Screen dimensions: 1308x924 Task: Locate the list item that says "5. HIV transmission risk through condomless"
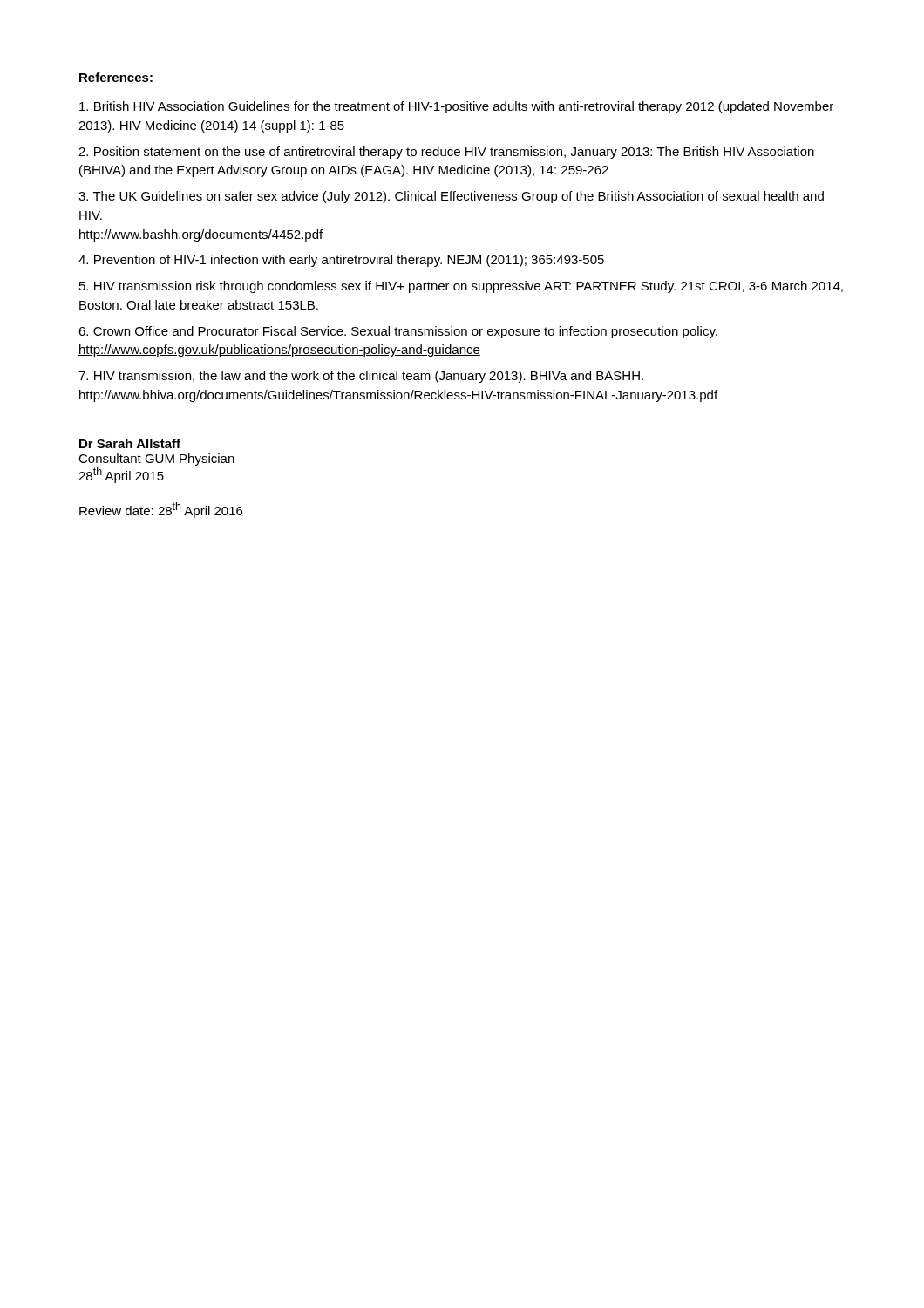(x=461, y=295)
